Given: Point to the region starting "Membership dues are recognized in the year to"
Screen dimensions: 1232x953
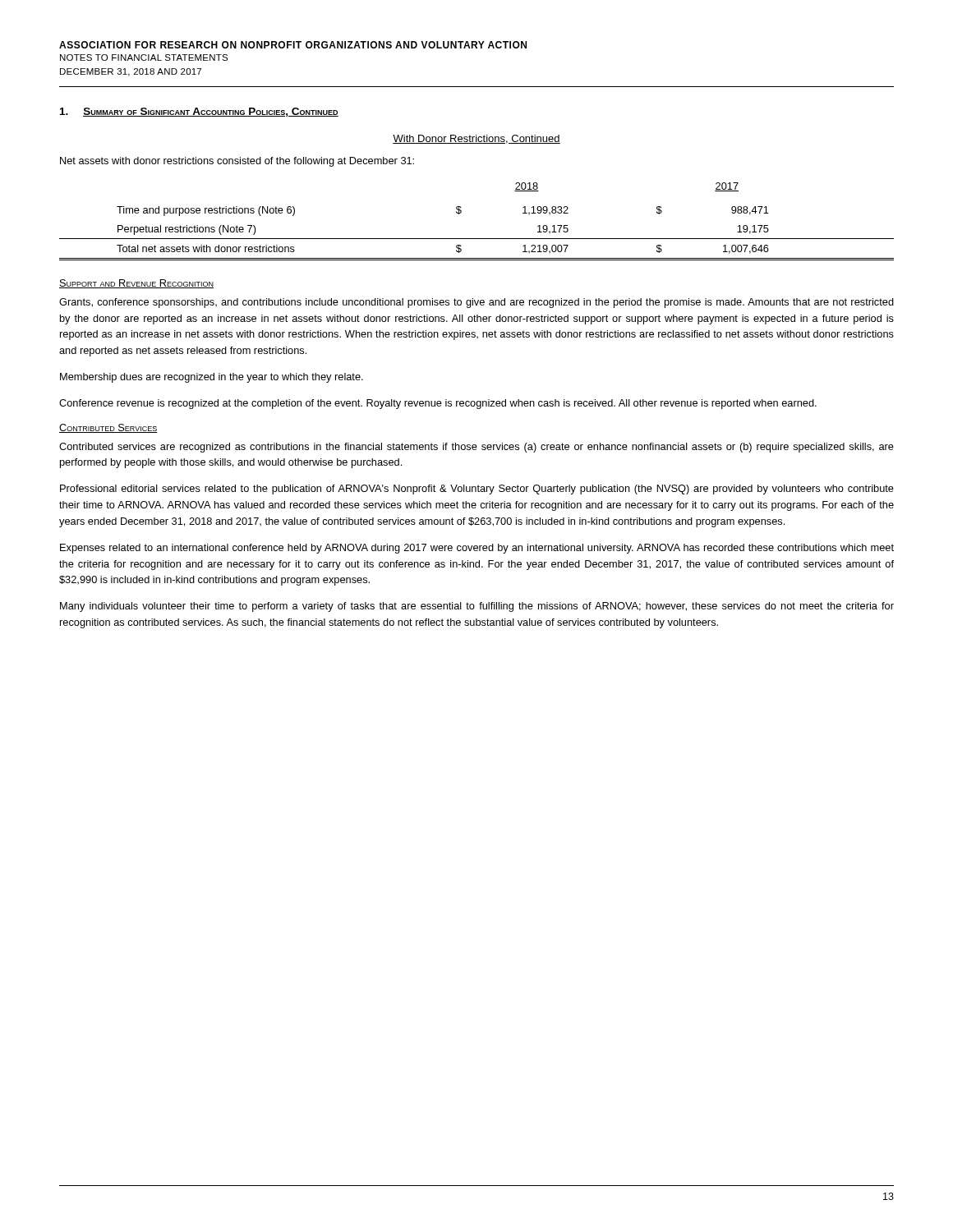Looking at the screenshot, I should (x=211, y=377).
